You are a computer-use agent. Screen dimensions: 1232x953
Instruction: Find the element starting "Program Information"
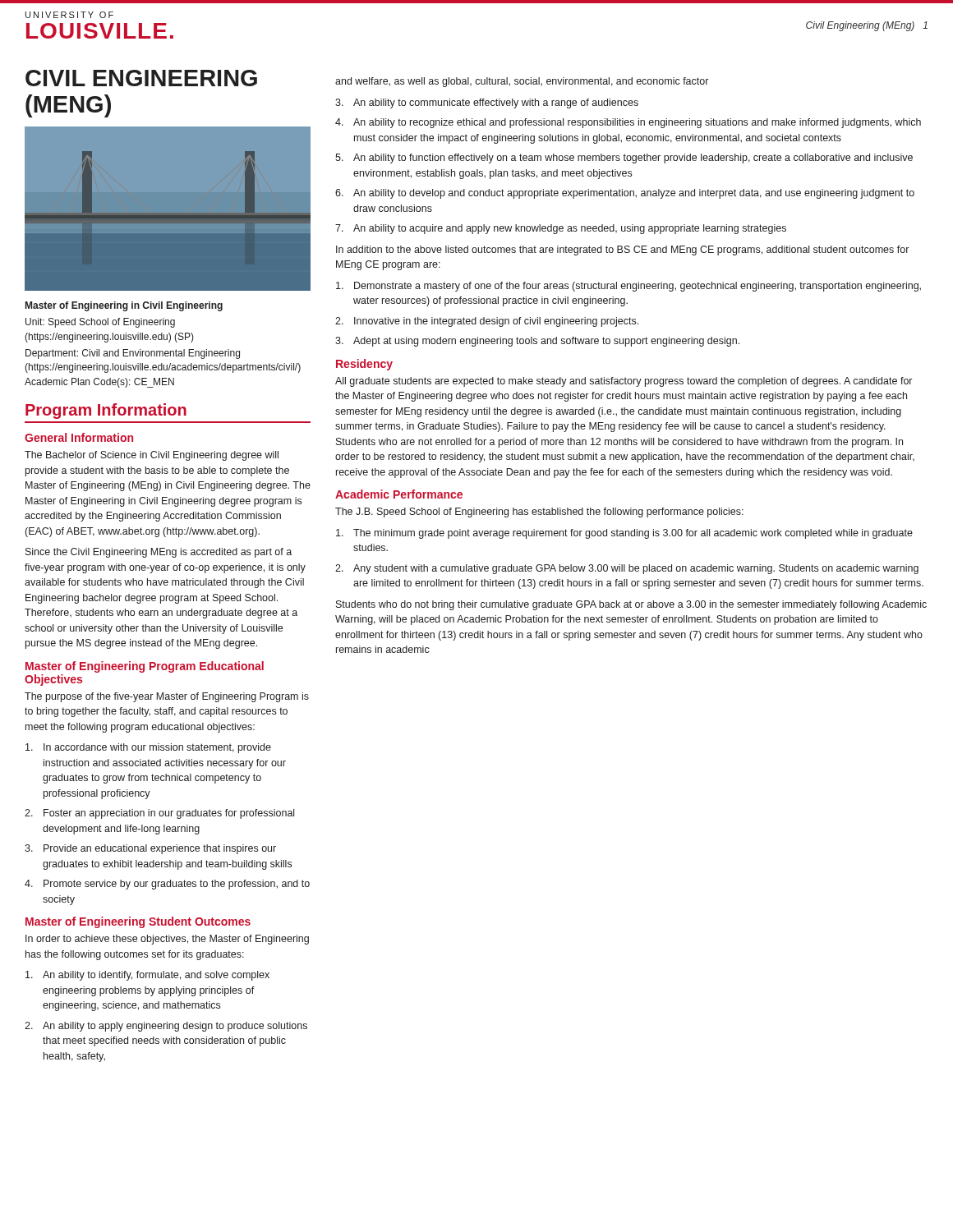[106, 410]
